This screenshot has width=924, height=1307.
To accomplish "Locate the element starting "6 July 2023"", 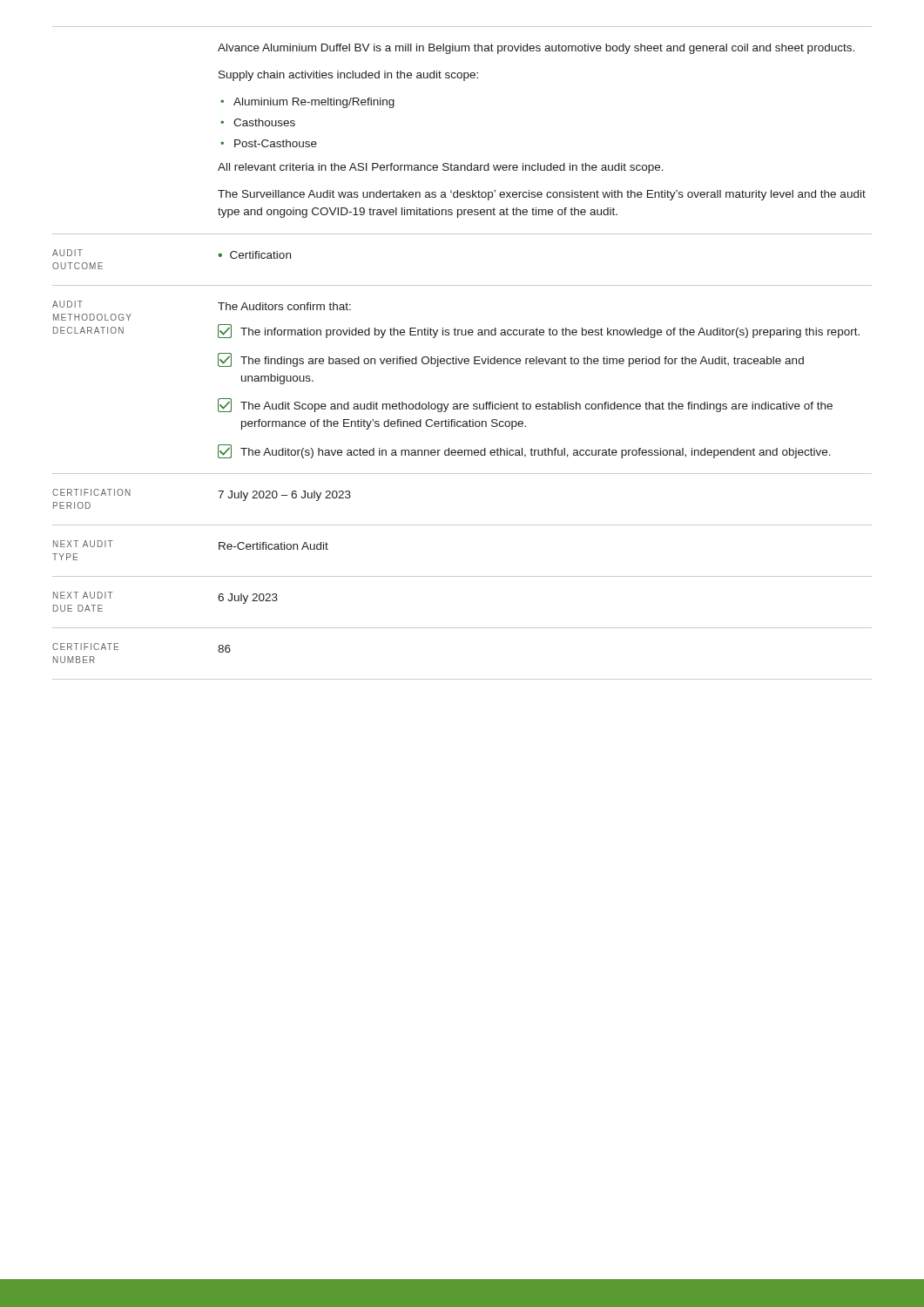I will pyautogui.click(x=248, y=597).
